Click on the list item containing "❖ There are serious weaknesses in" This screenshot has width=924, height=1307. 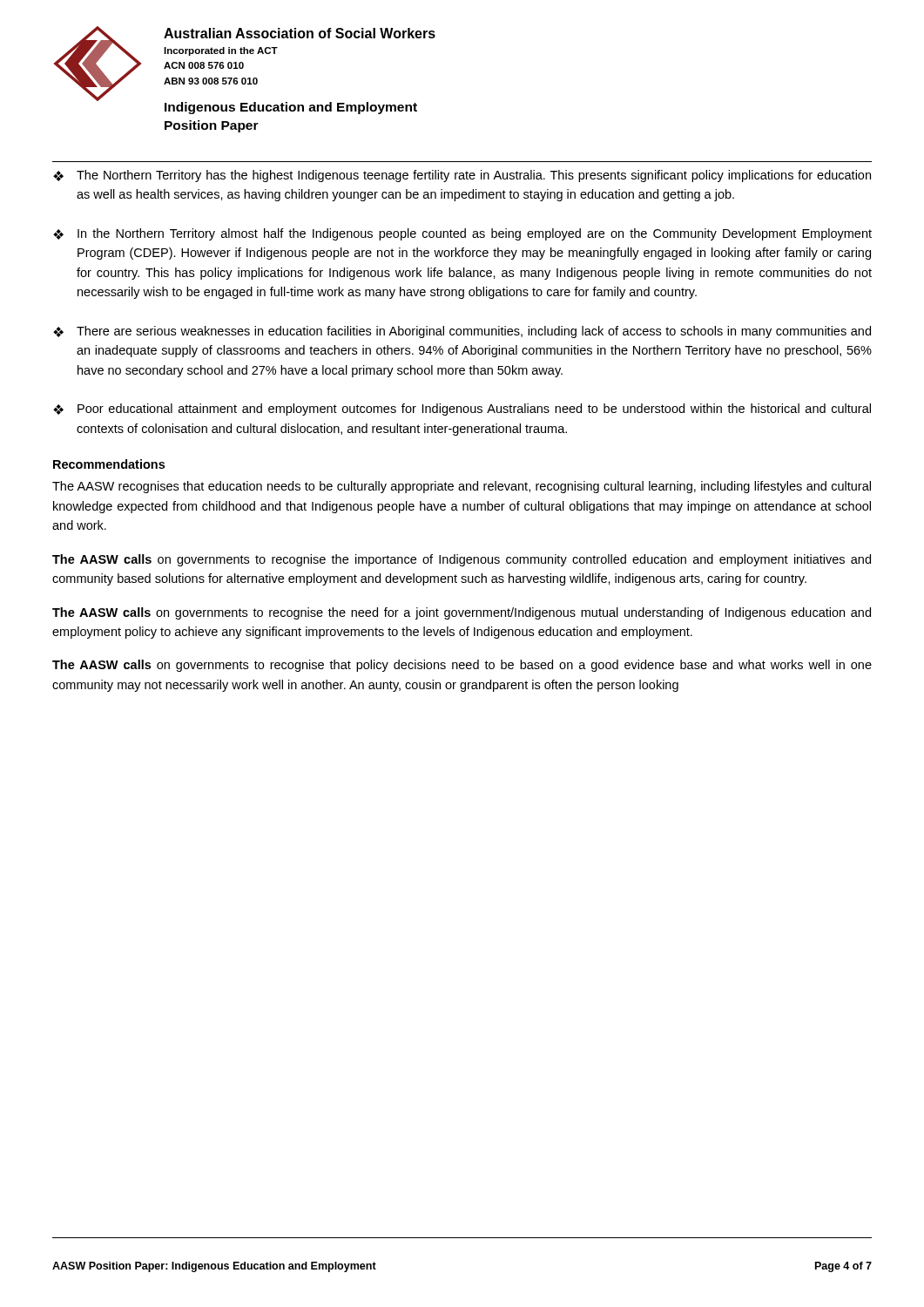(x=462, y=351)
